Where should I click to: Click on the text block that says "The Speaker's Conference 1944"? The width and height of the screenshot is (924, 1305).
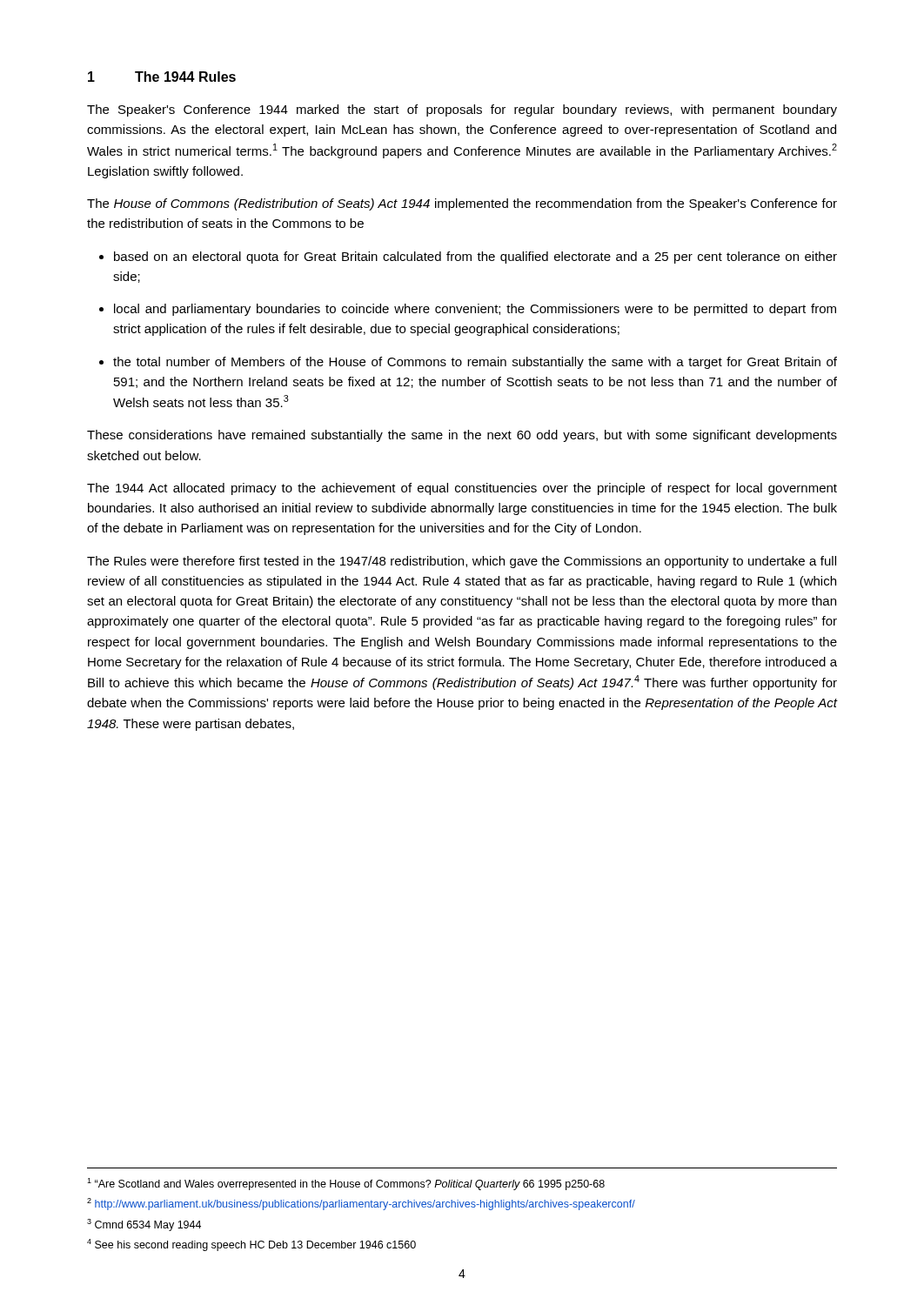tap(462, 140)
